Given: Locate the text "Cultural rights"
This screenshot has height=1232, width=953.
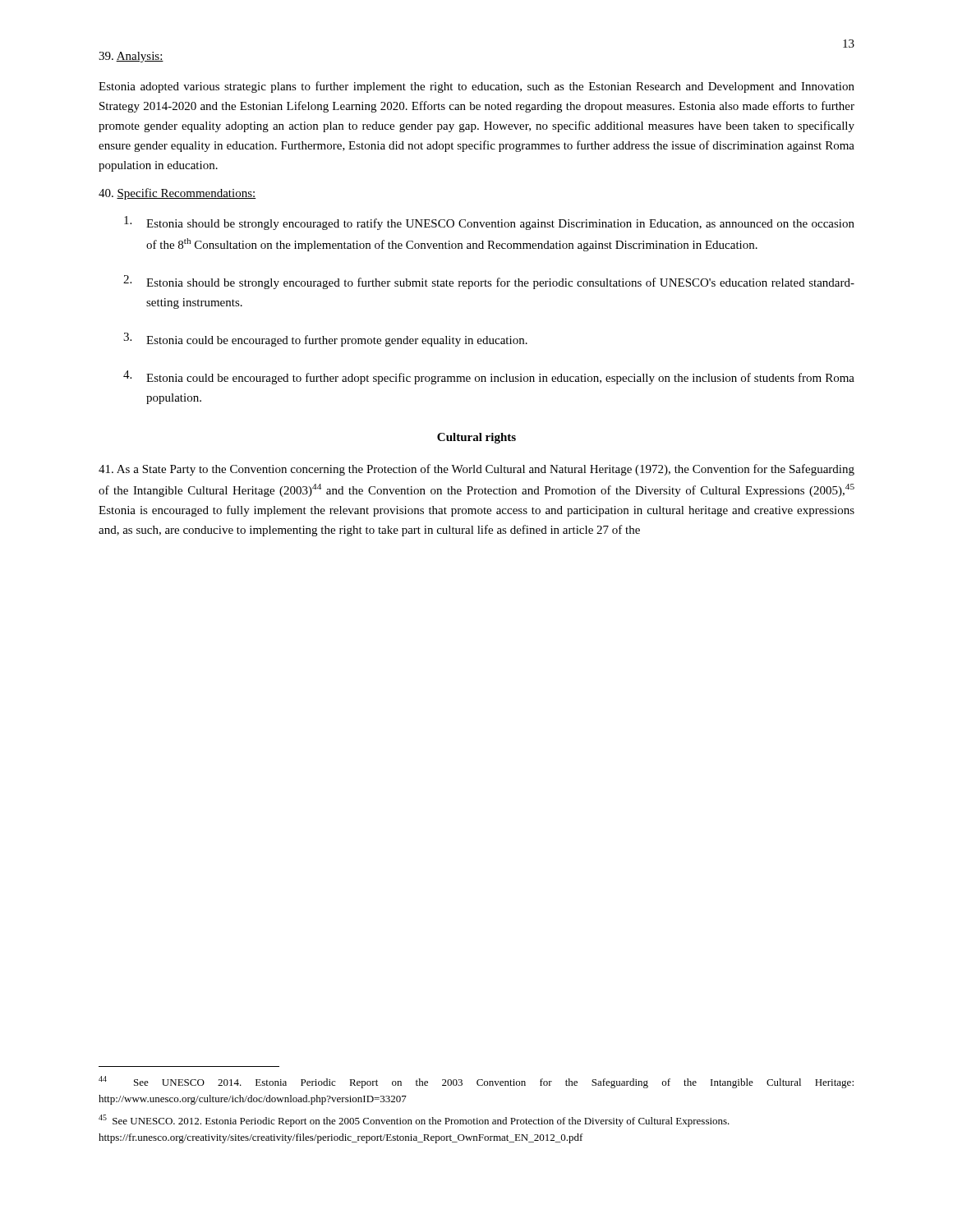Looking at the screenshot, I should pyautogui.click(x=476, y=437).
